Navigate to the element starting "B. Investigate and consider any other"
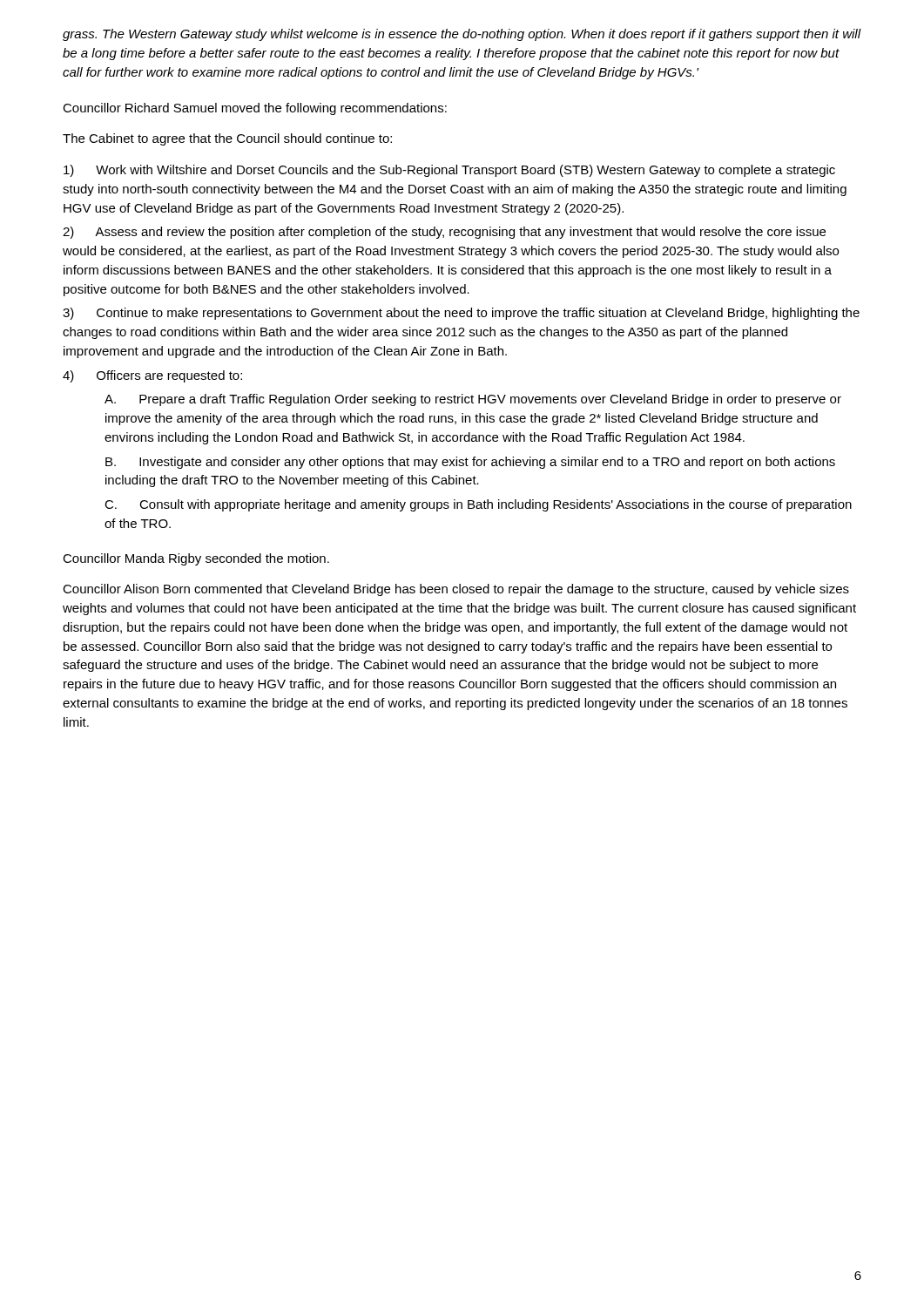The image size is (924, 1307). pyautogui.click(x=470, y=470)
